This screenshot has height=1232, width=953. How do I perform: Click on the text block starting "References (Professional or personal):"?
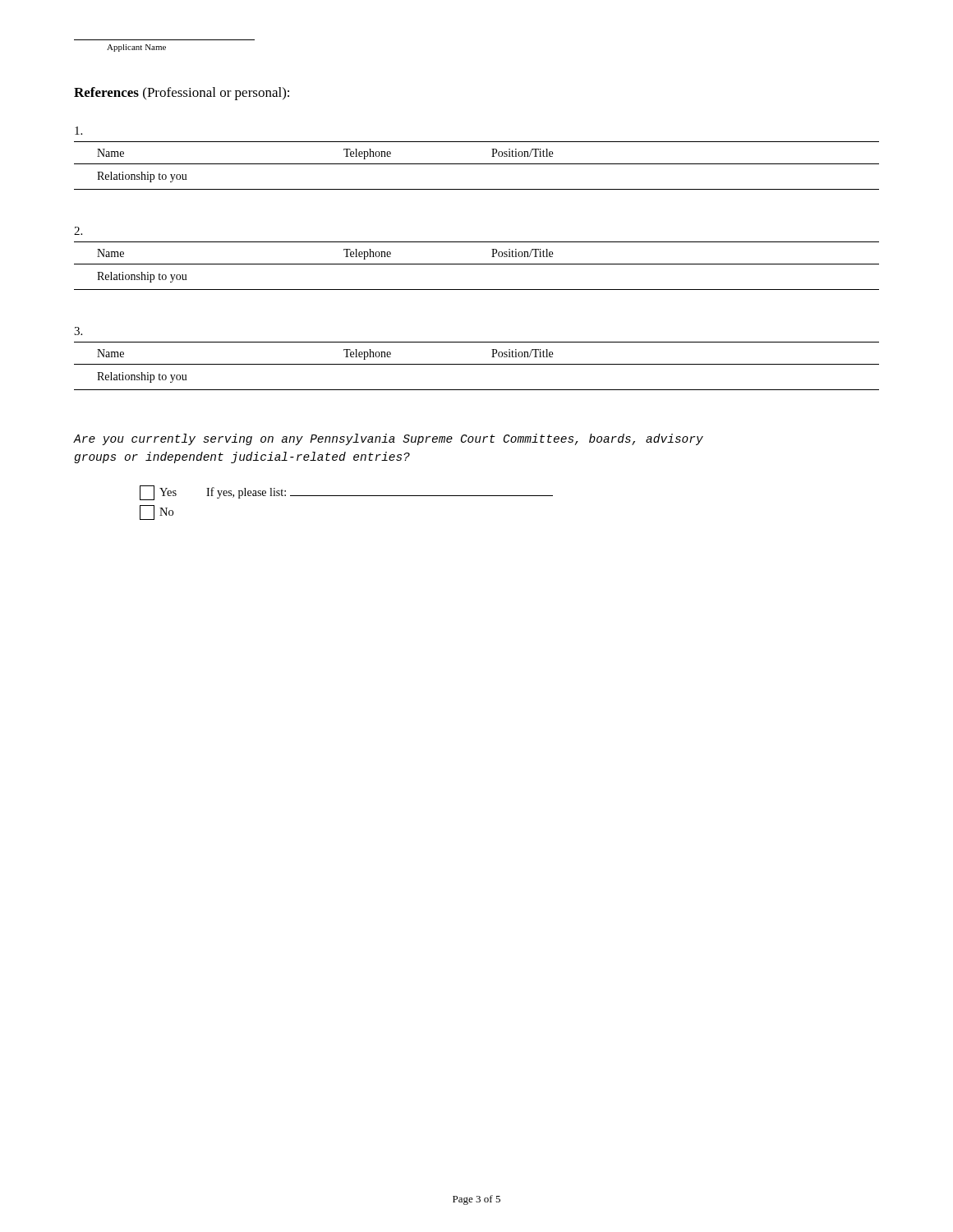tap(182, 92)
